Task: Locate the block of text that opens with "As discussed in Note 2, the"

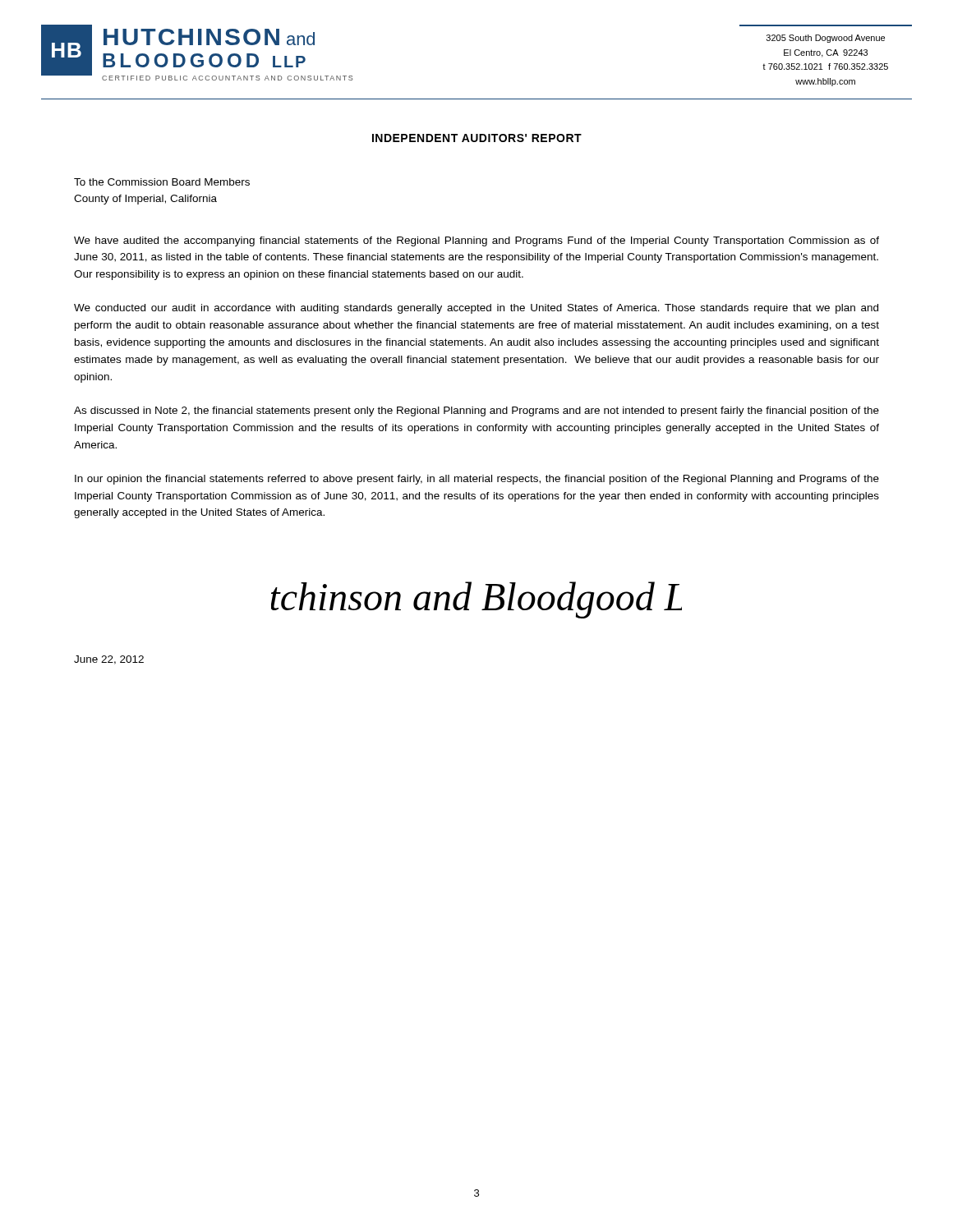Action: [x=476, y=427]
